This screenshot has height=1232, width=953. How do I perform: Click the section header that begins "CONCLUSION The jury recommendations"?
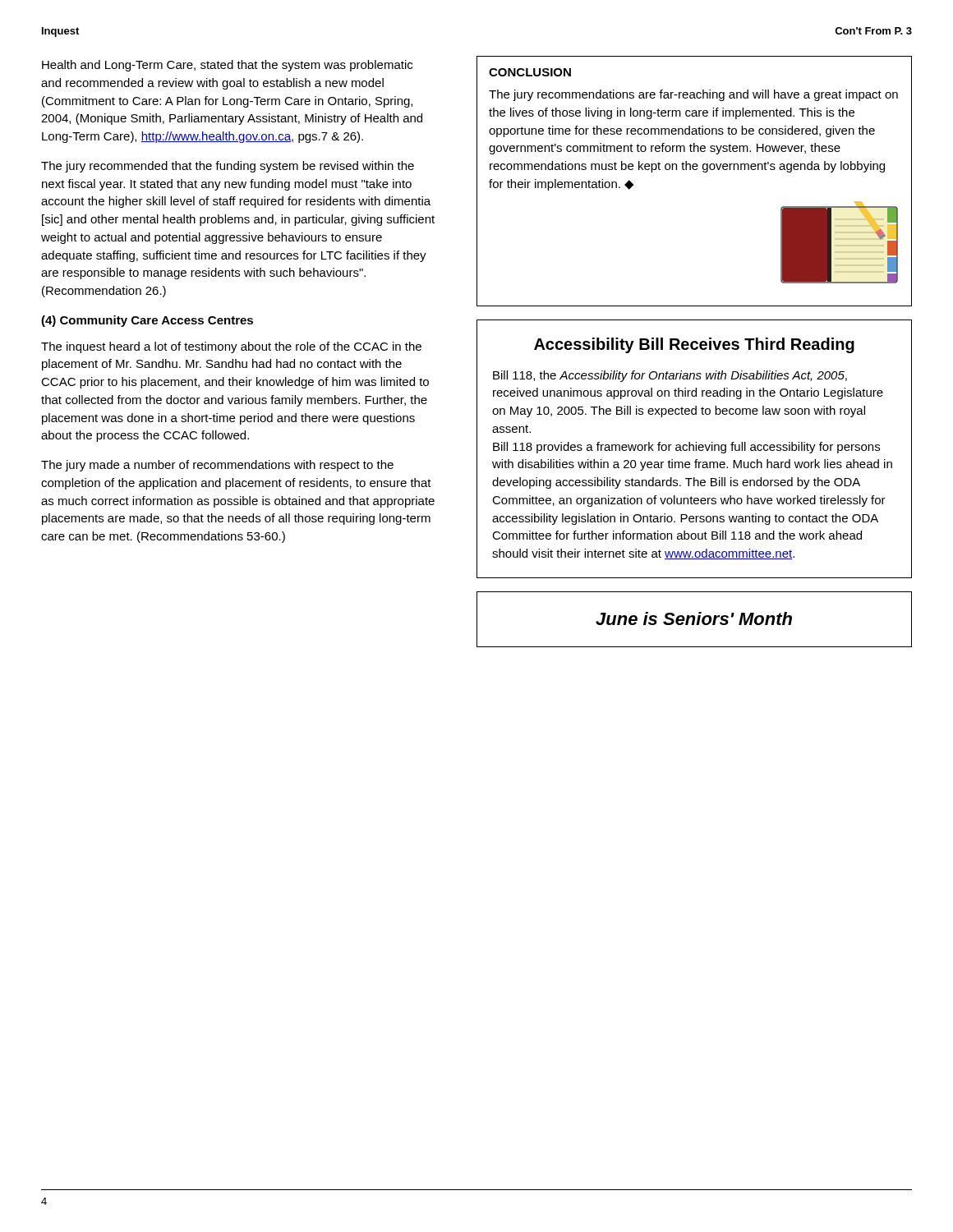[694, 179]
